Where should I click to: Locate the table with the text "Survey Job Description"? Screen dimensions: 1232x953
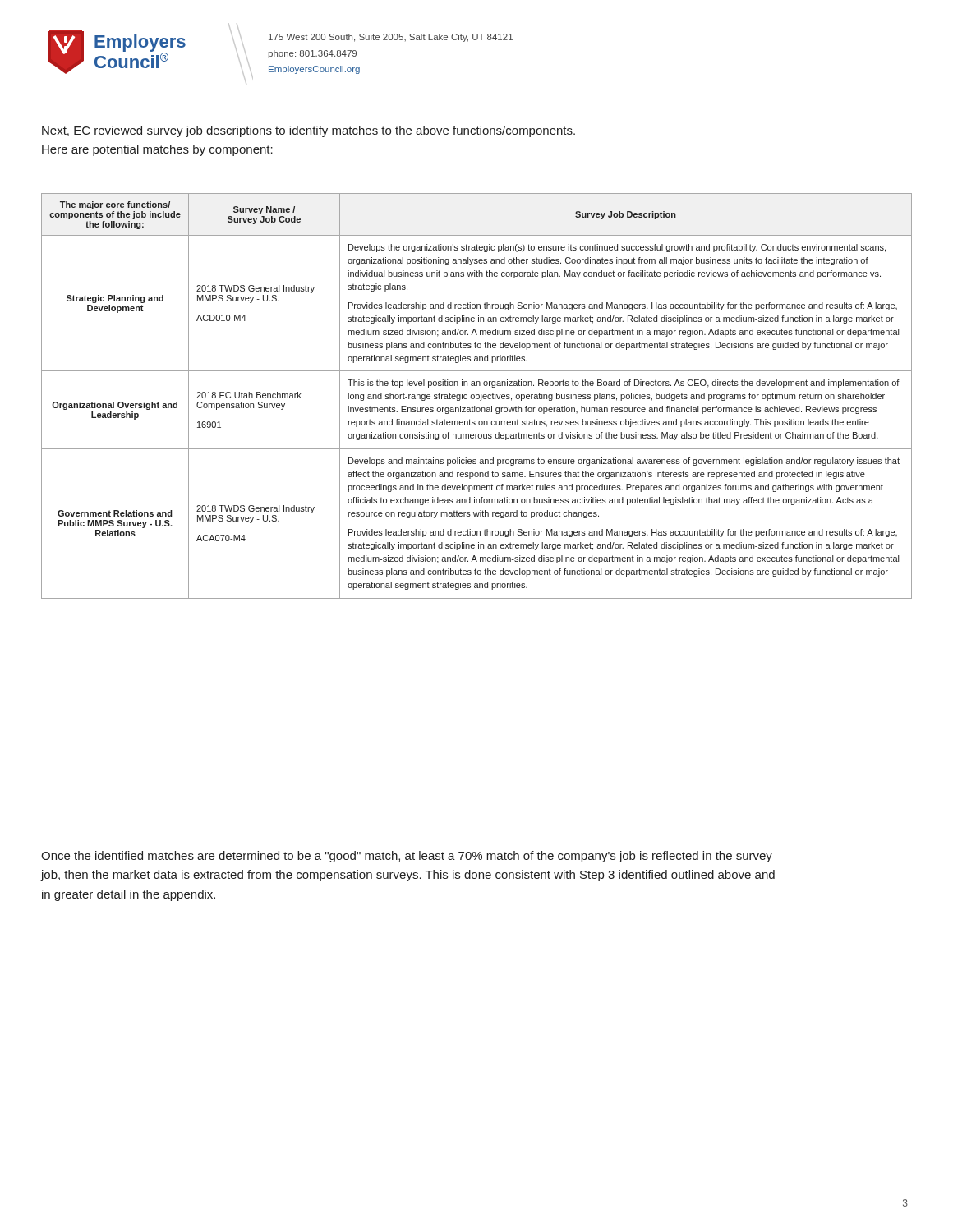[476, 396]
